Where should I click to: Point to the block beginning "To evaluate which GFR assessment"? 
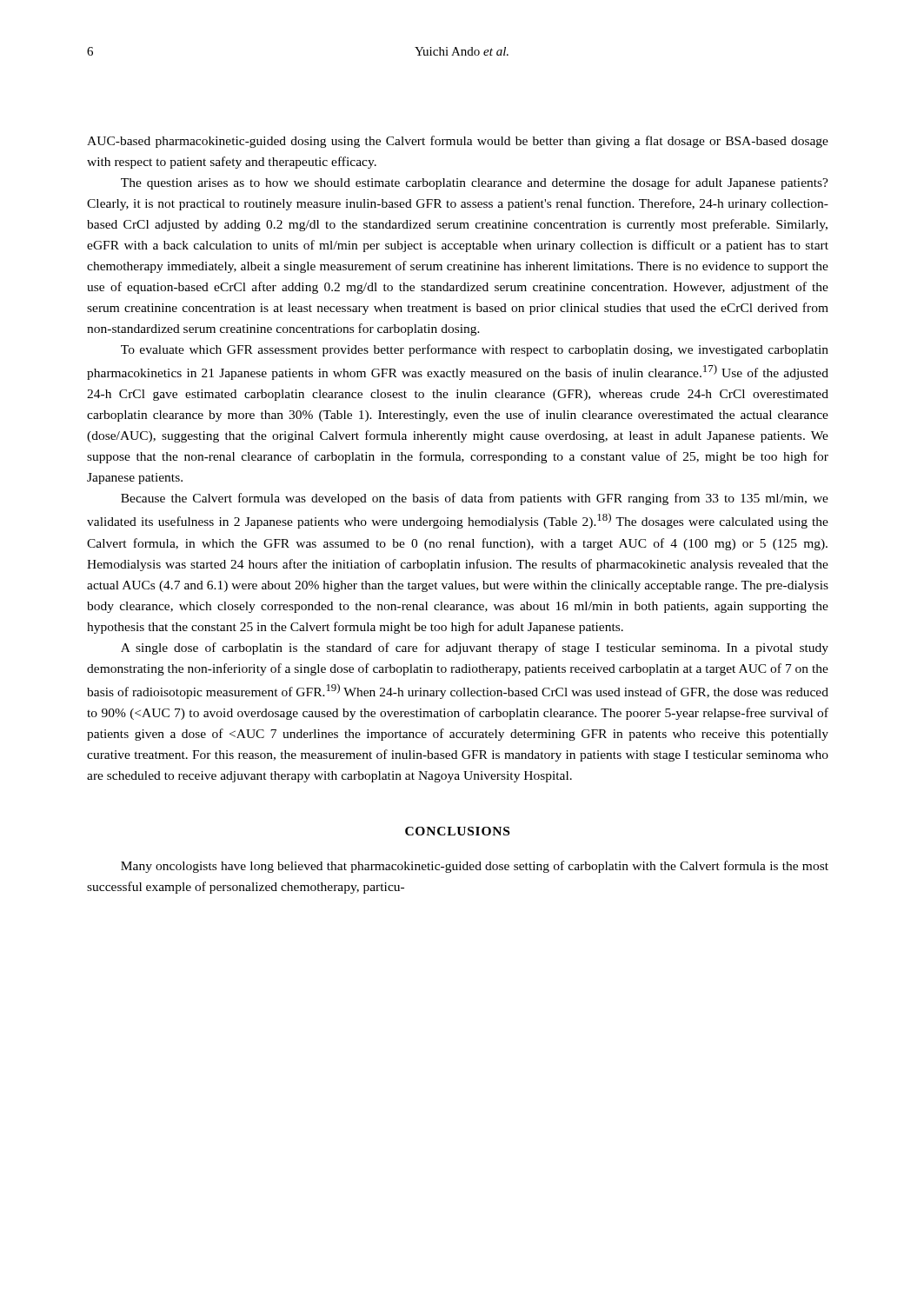click(458, 414)
